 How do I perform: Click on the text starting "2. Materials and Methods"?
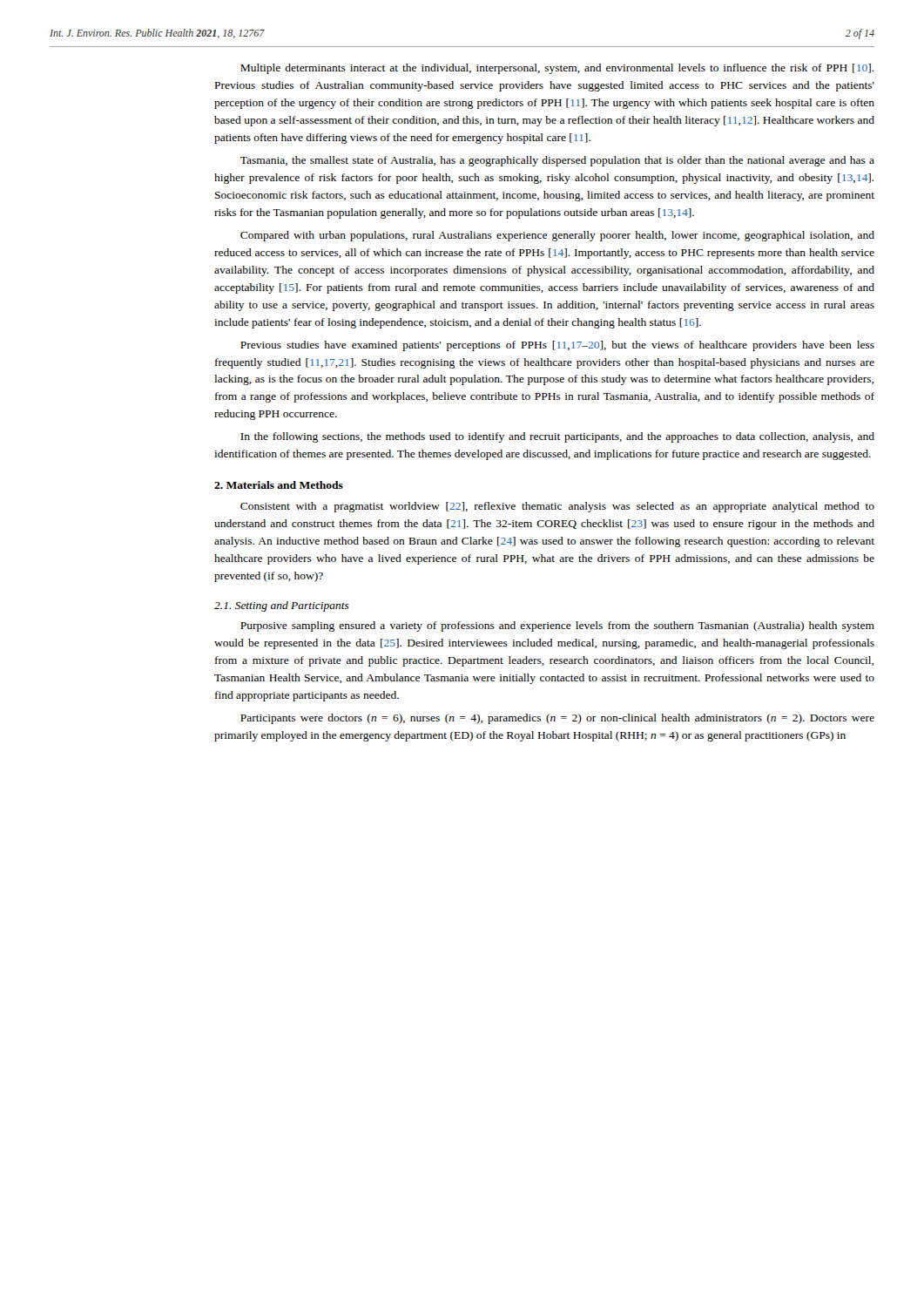pos(279,485)
